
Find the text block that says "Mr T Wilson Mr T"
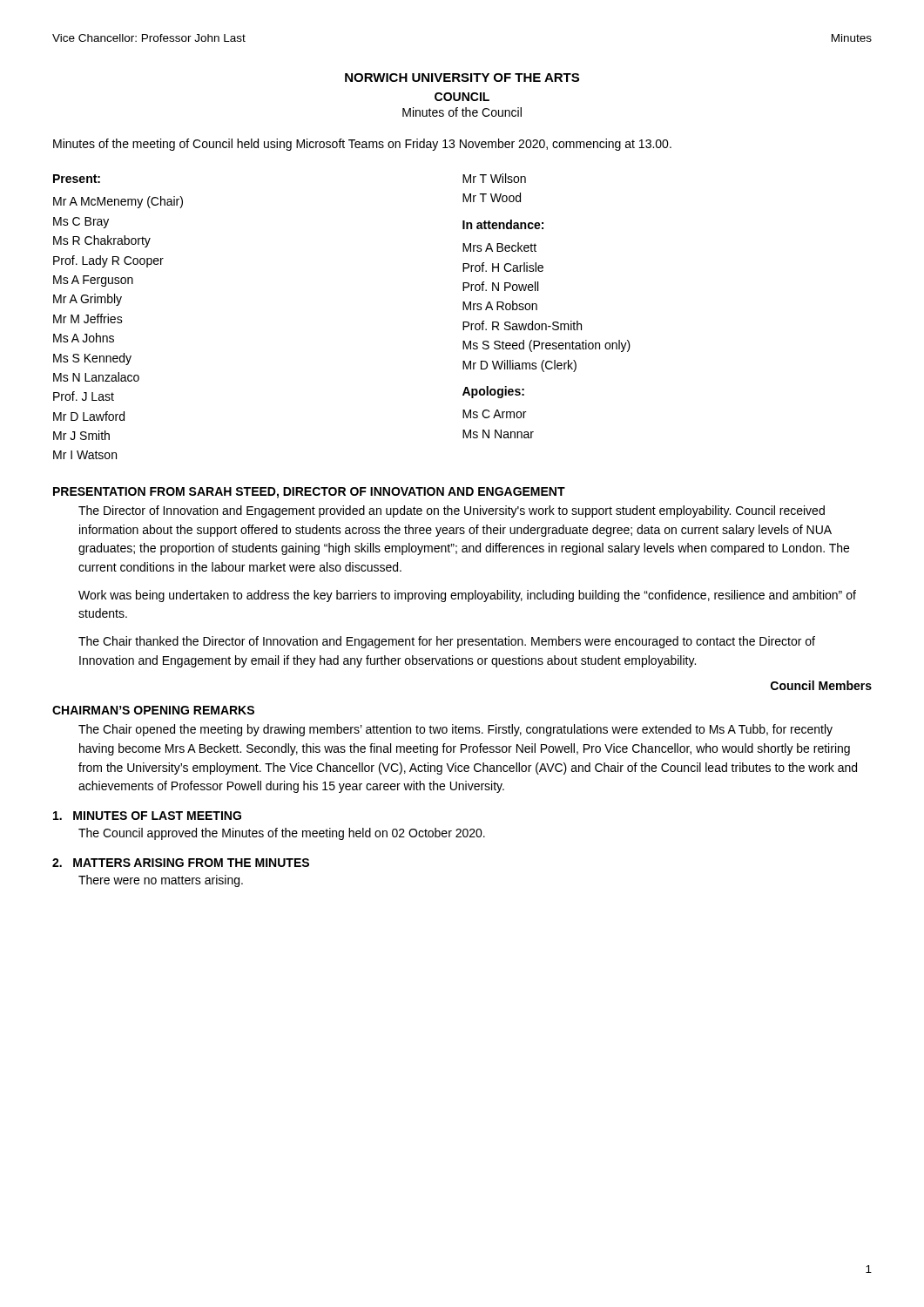(494, 178)
